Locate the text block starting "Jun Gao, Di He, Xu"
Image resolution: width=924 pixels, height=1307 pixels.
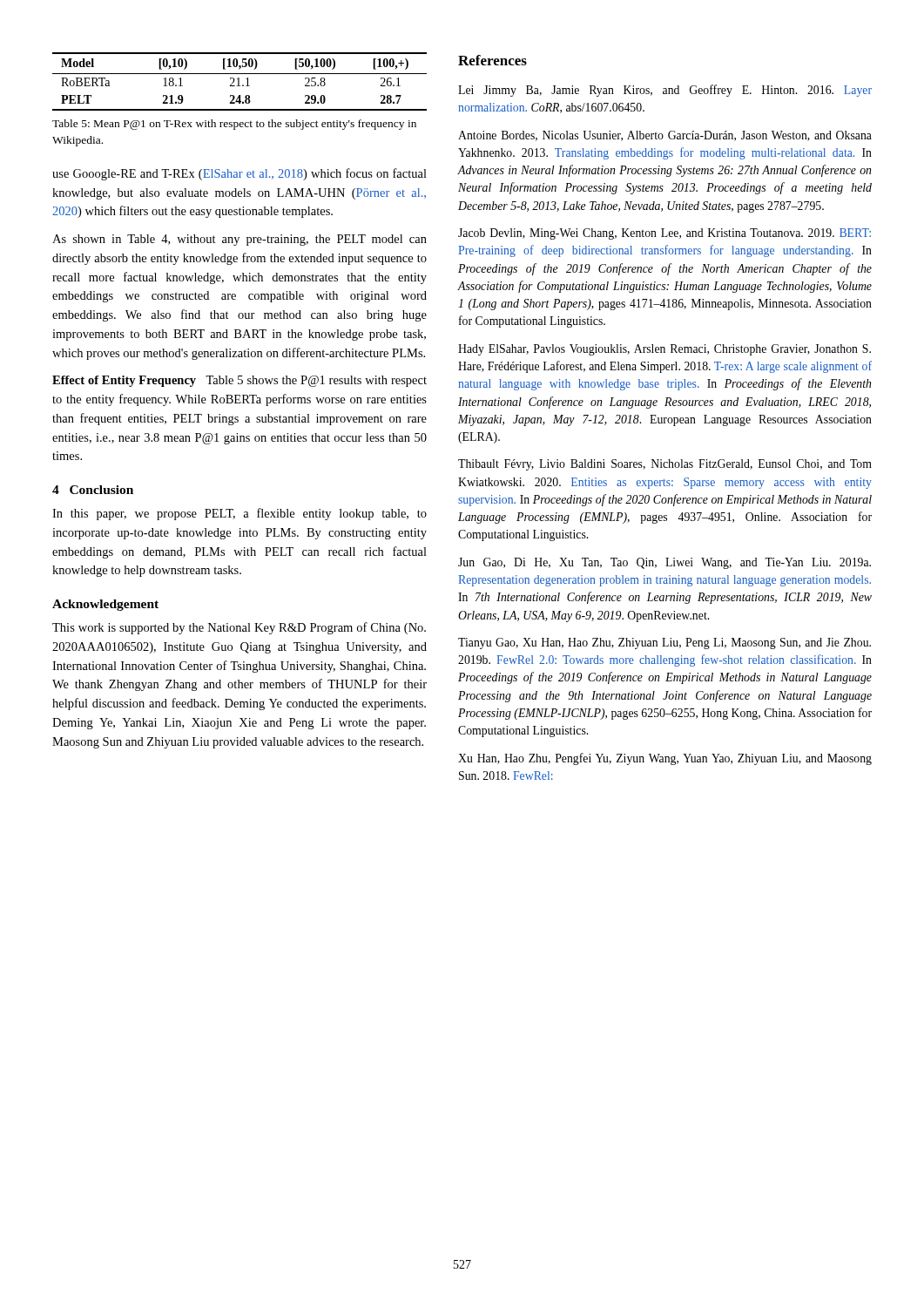[665, 589]
